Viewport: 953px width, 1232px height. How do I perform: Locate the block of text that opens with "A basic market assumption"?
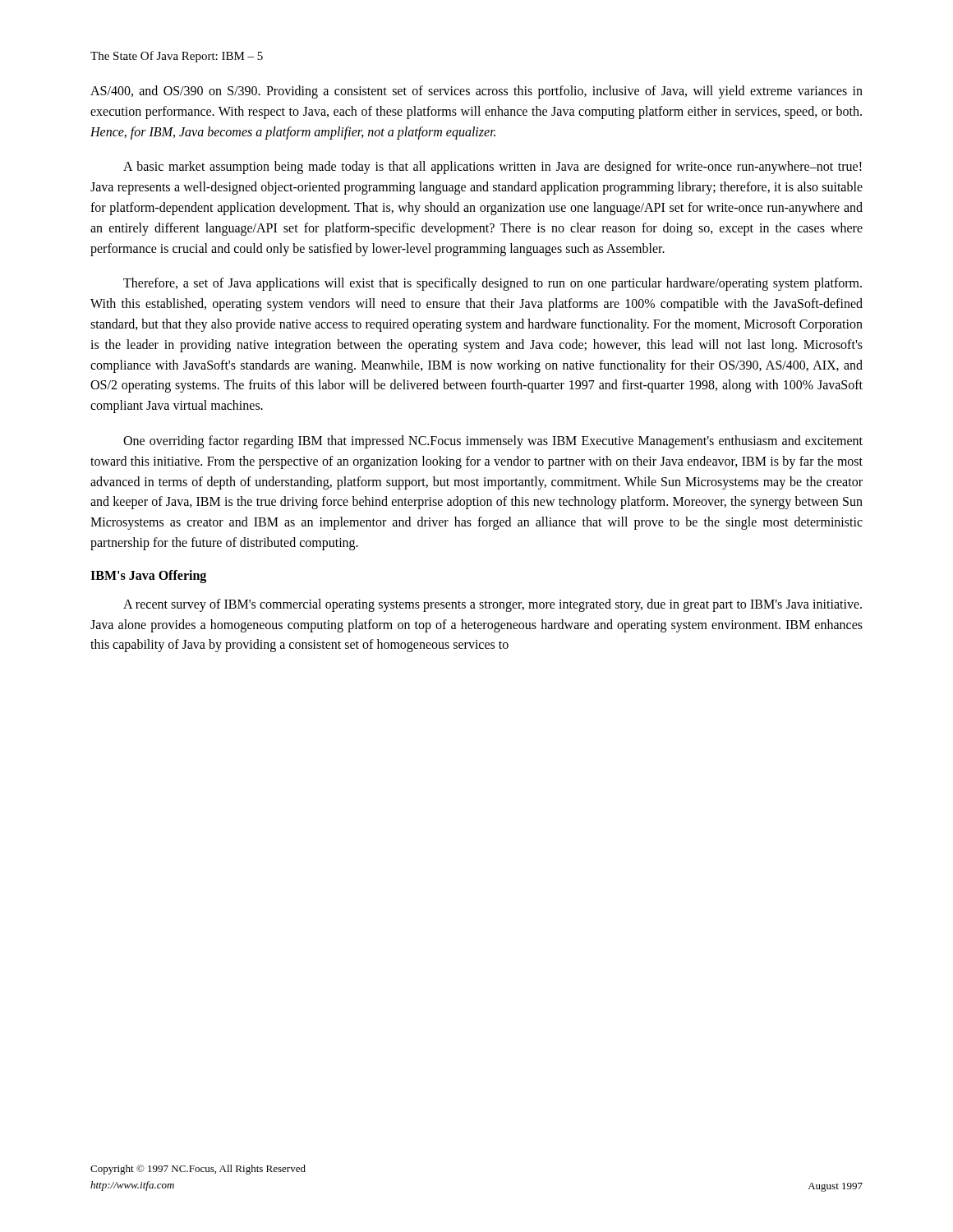476,208
